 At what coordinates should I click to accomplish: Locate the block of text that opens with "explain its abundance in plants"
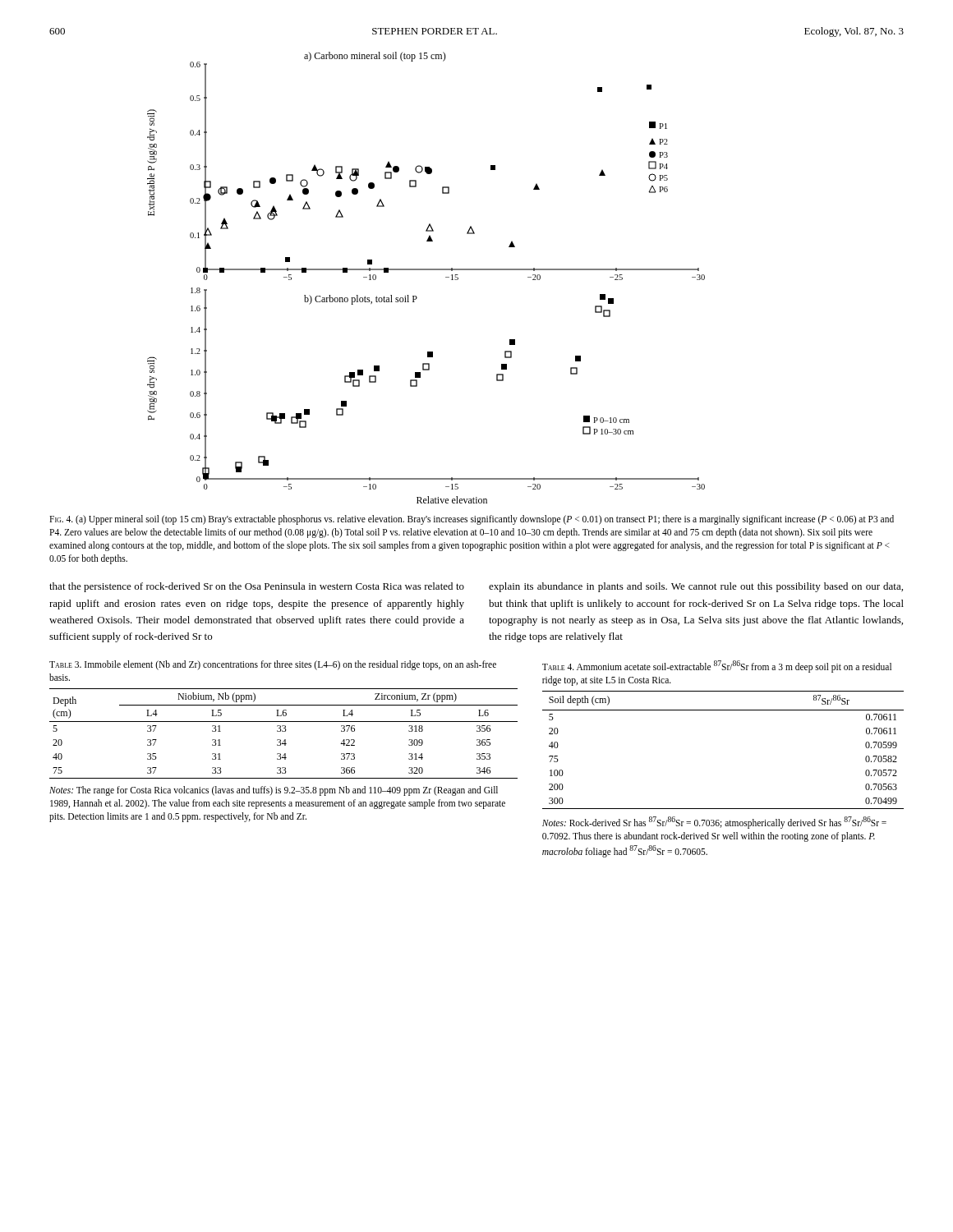[696, 611]
